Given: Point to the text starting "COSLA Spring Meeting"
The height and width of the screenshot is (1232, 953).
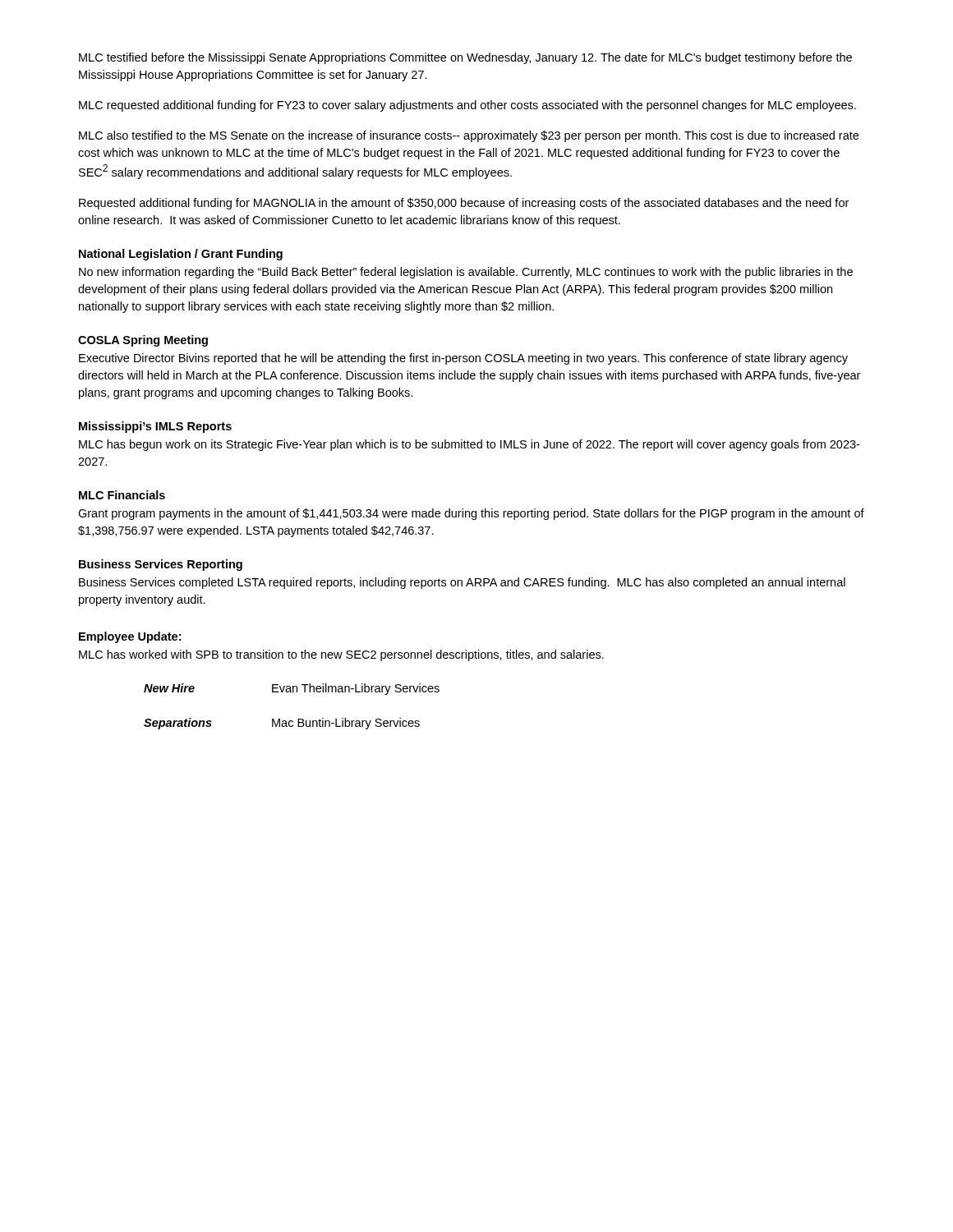Looking at the screenshot, I should coord(143,340).
